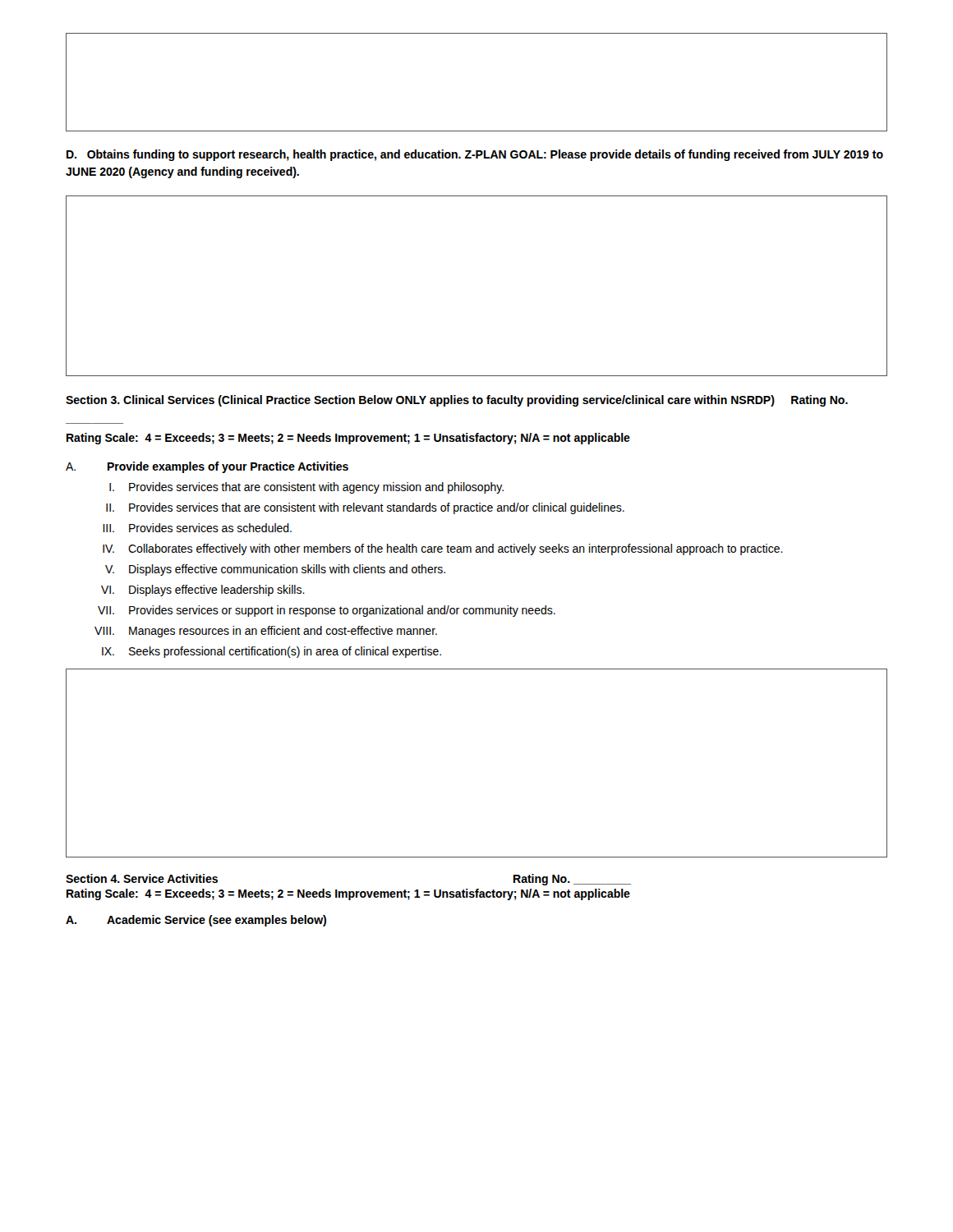Select the text block with the text "D. Obtains funding to support research,"
The image size is (953, 1232).
click(x=474, y=163)
